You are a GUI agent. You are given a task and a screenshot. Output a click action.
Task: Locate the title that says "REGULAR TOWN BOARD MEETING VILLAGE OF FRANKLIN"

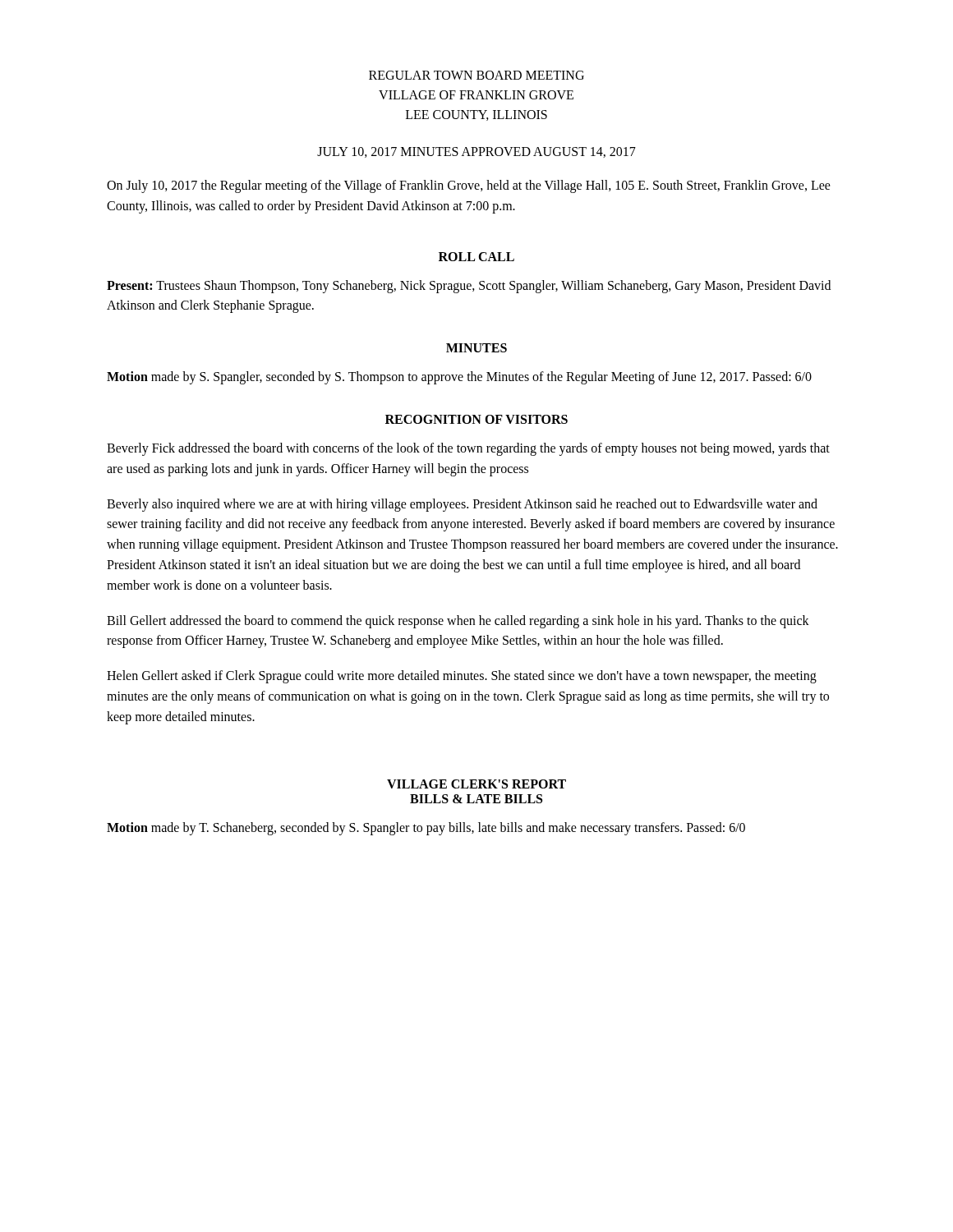pos(476,95)
